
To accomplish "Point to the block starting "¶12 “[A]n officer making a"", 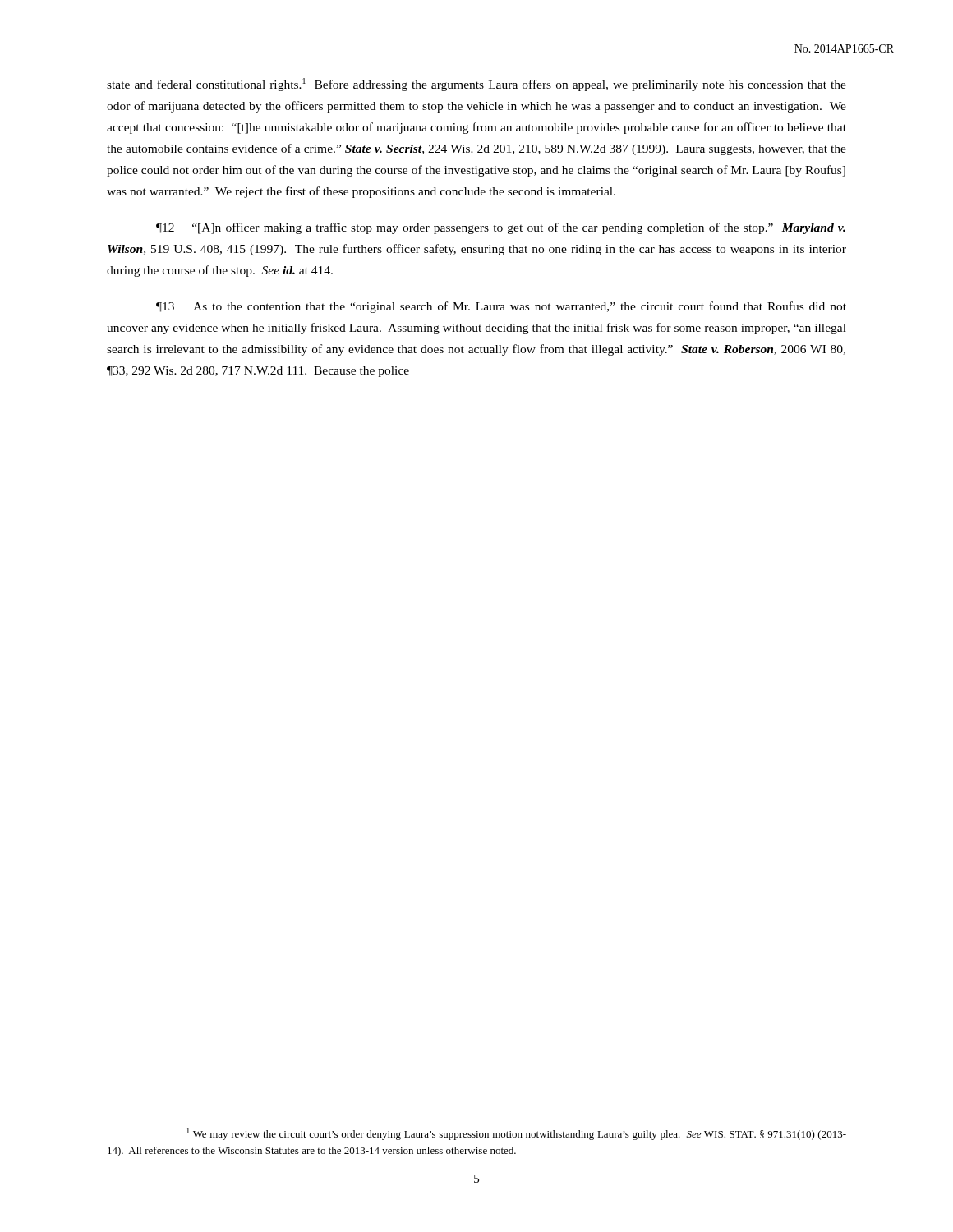I will (476, 249).
